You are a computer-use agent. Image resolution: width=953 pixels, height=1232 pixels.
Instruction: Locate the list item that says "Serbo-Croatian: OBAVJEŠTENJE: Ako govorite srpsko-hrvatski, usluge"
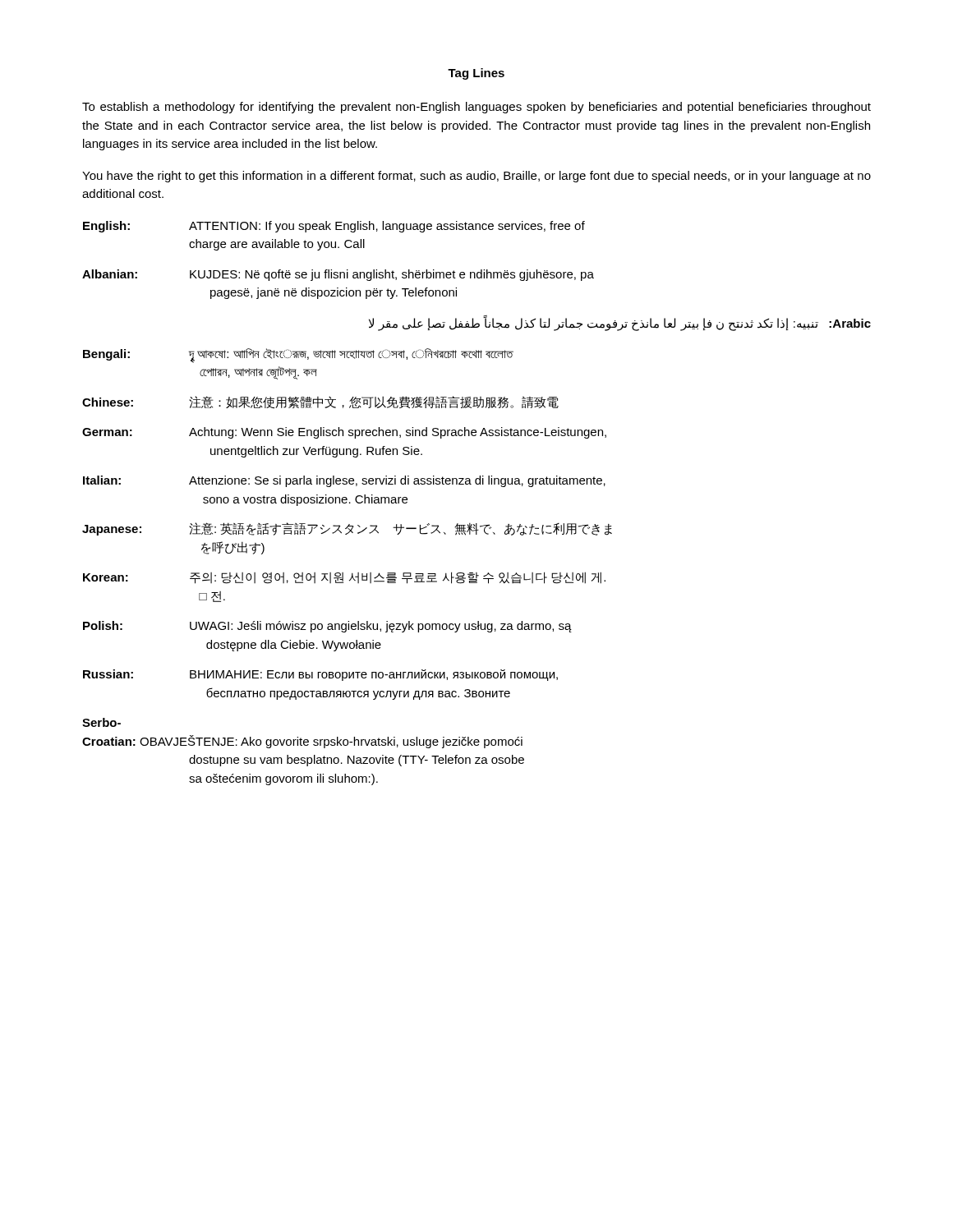(476, 751)
